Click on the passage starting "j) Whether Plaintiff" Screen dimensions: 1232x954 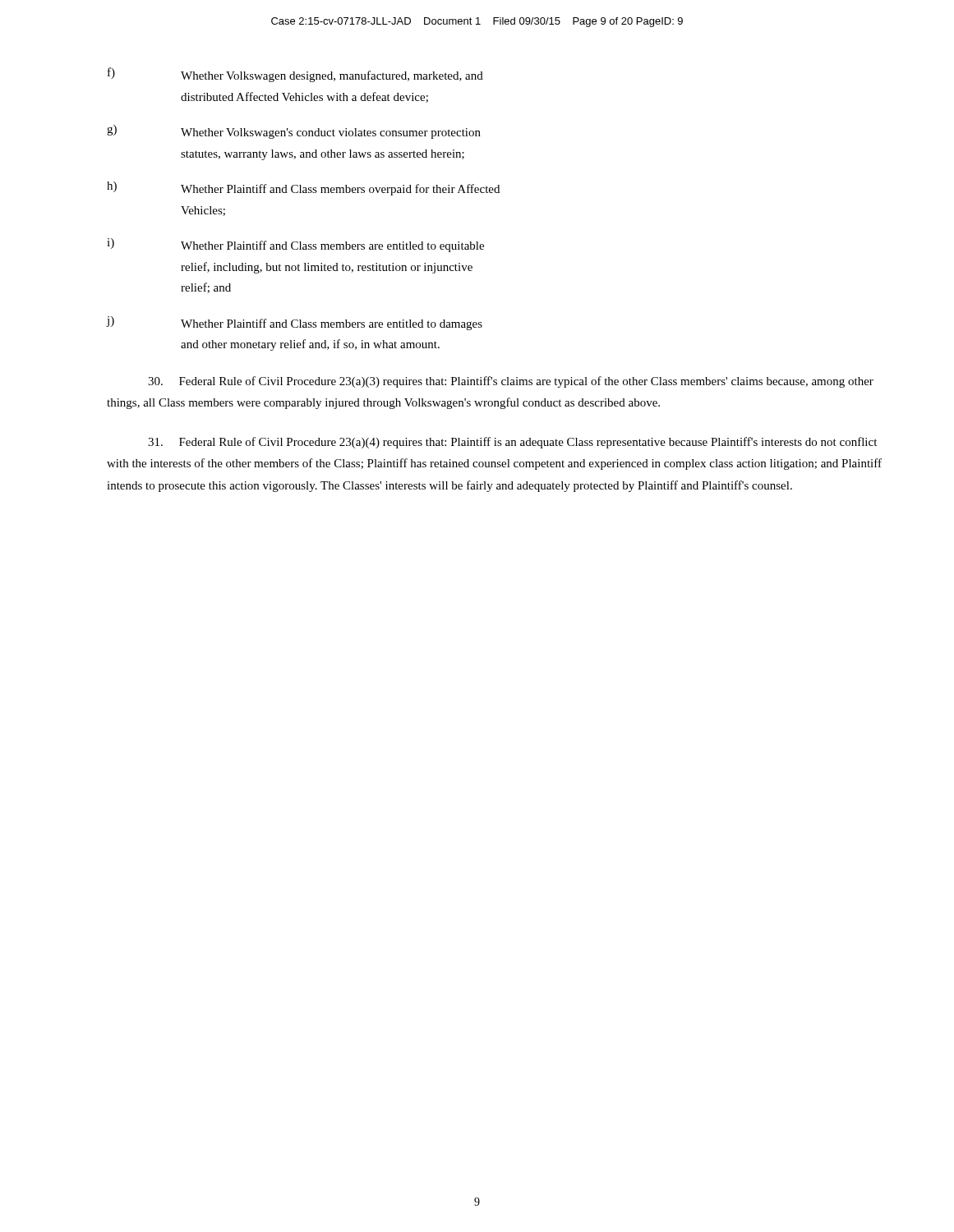pyautogui.click(x=295, y=323)
